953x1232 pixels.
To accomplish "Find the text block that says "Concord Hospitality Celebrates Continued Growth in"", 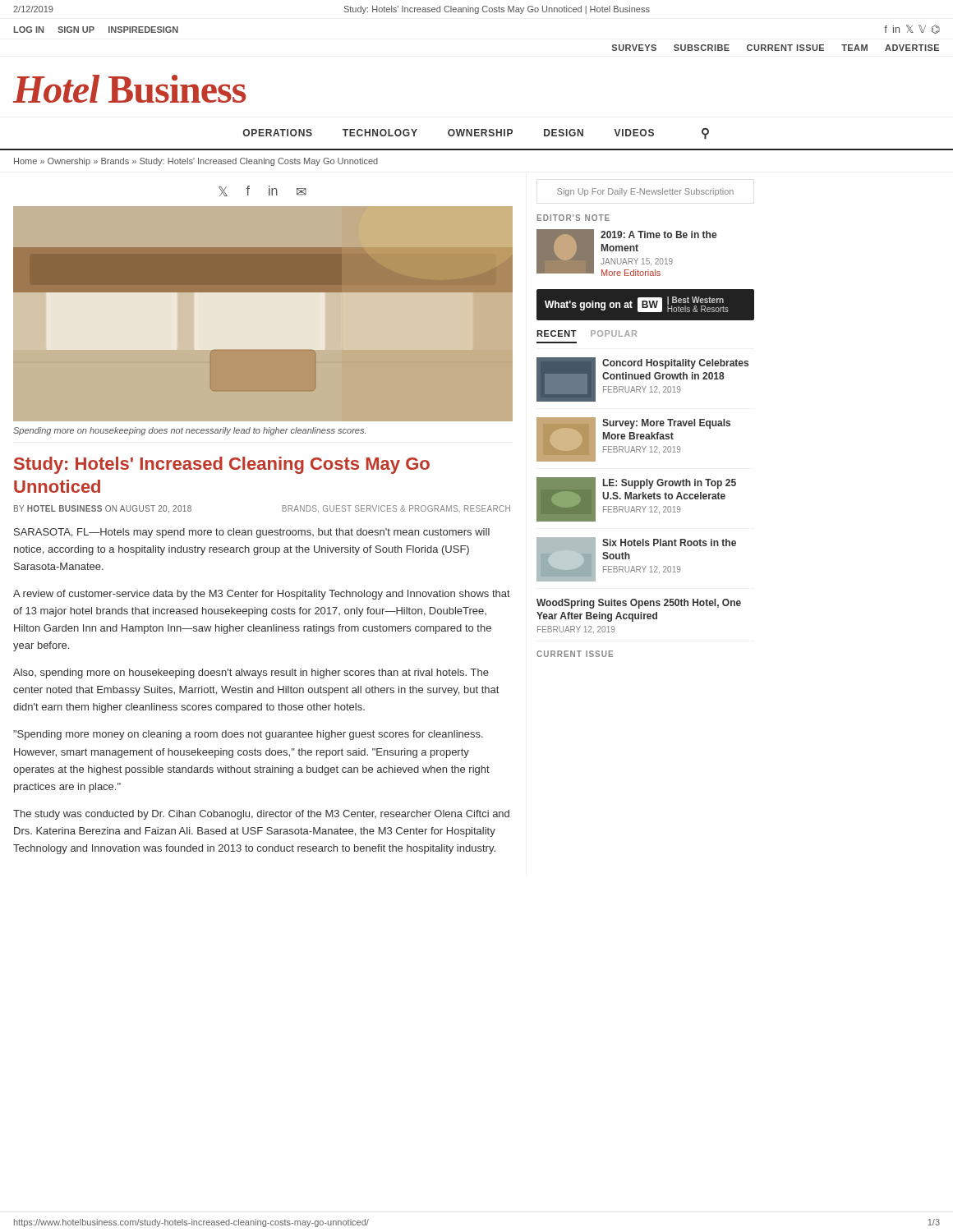I will click(645, 380).
